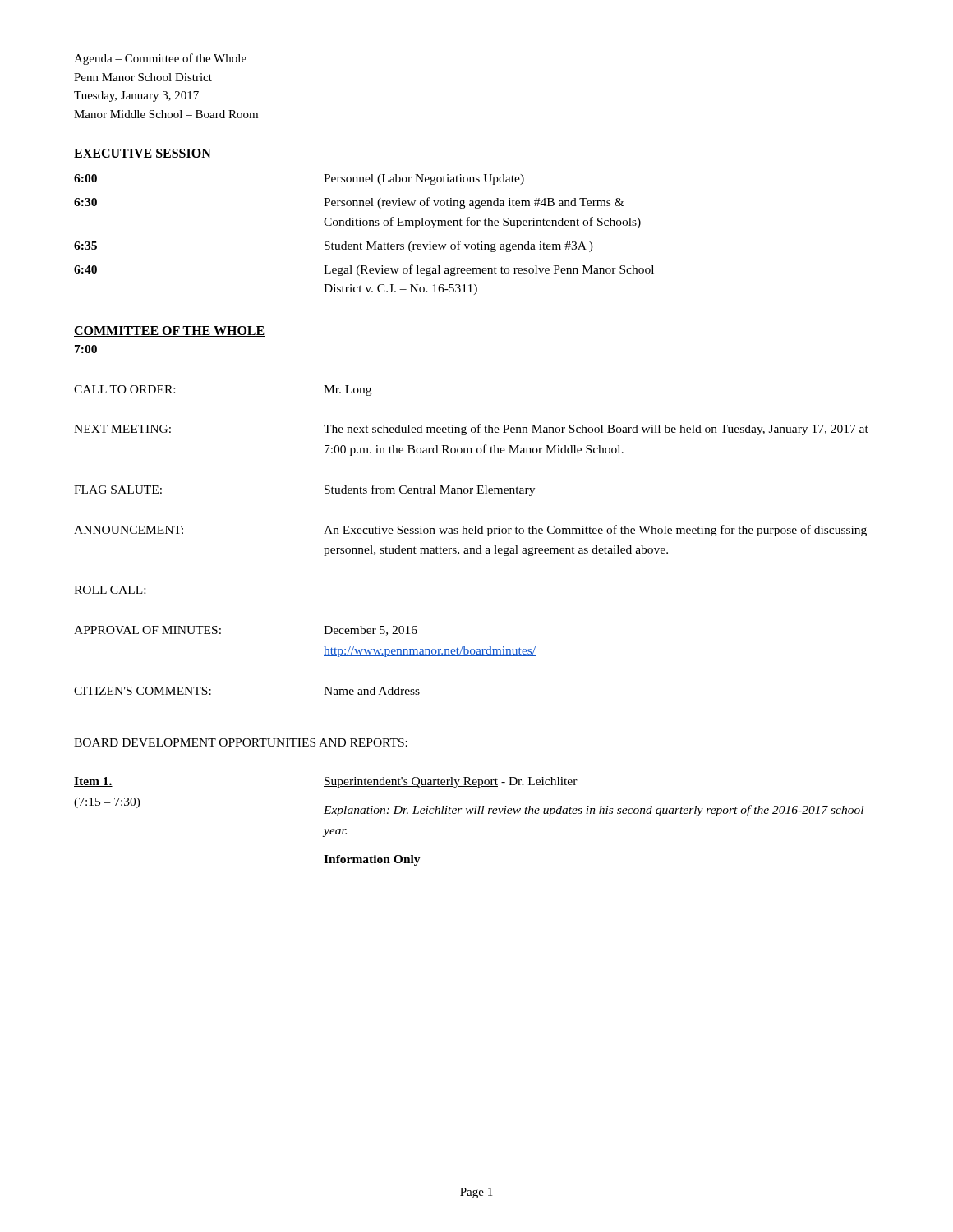Click on the text that says "Students from Central Manor Elementary"
953x1232 pixels.
429,489
